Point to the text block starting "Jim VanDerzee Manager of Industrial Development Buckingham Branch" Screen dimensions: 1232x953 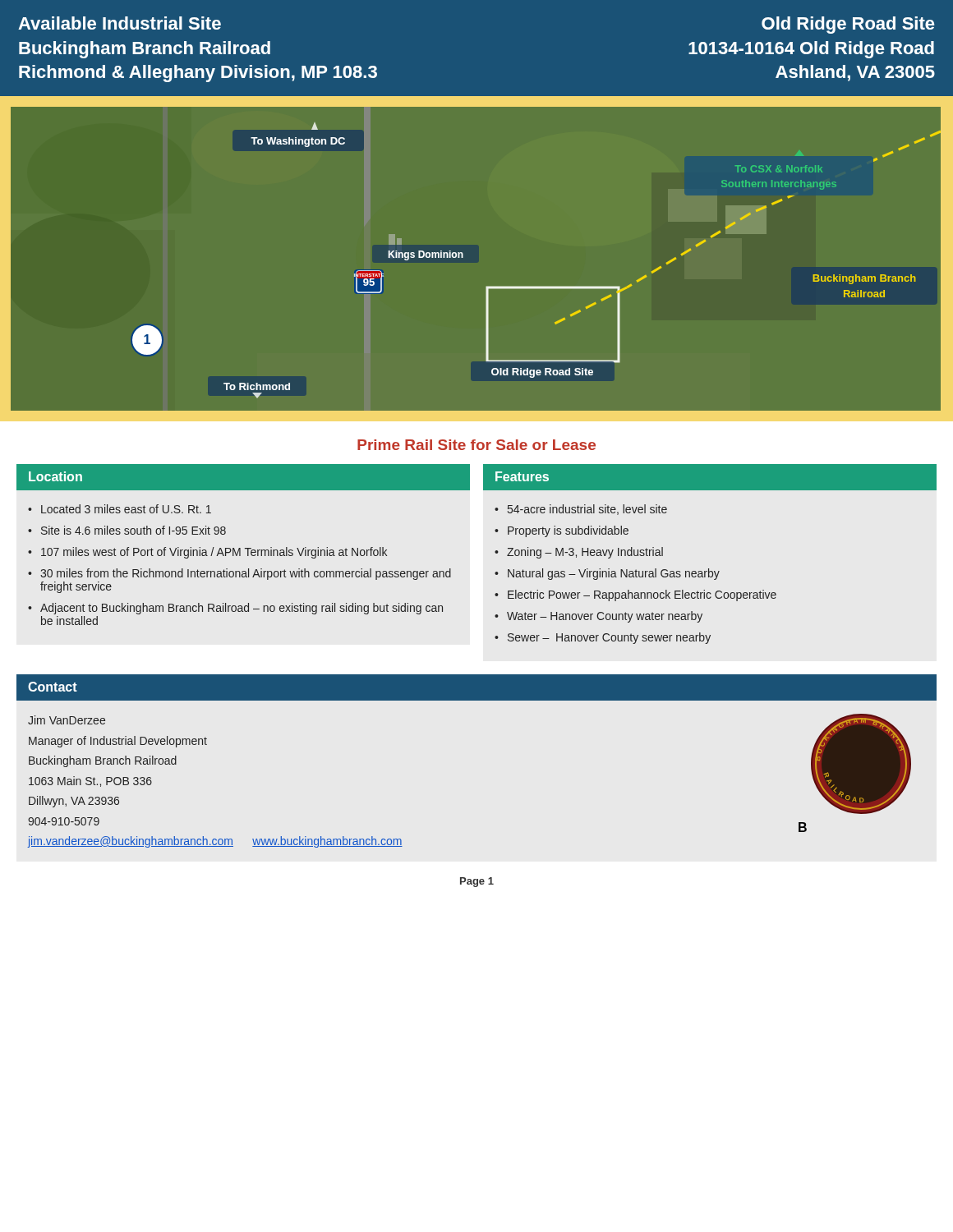[x=67, y=720]
